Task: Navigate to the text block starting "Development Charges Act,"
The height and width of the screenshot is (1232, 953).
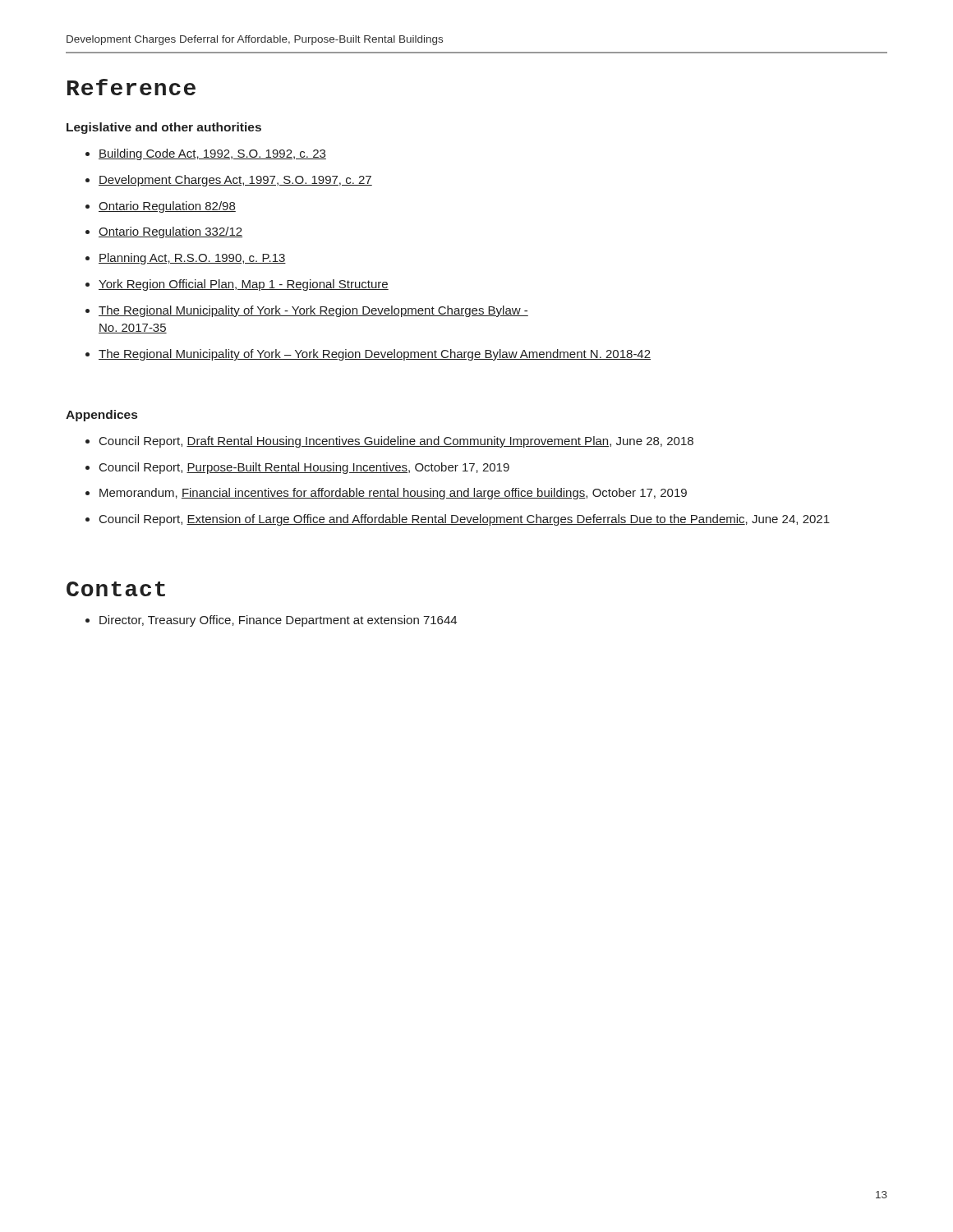Action: 235,179
